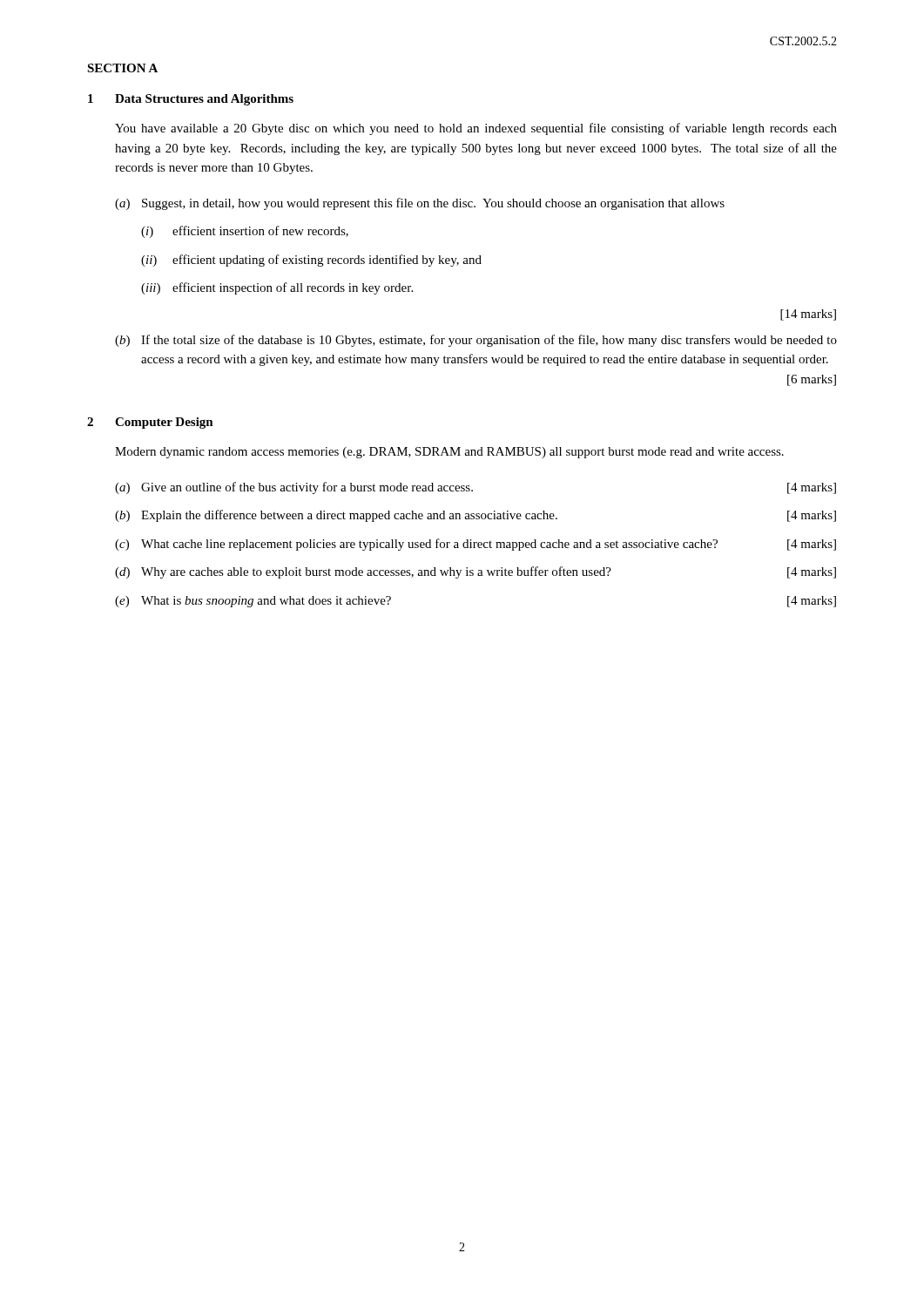Find the list item that says "(i) efficient insertion of new records,"

point(245,231)
